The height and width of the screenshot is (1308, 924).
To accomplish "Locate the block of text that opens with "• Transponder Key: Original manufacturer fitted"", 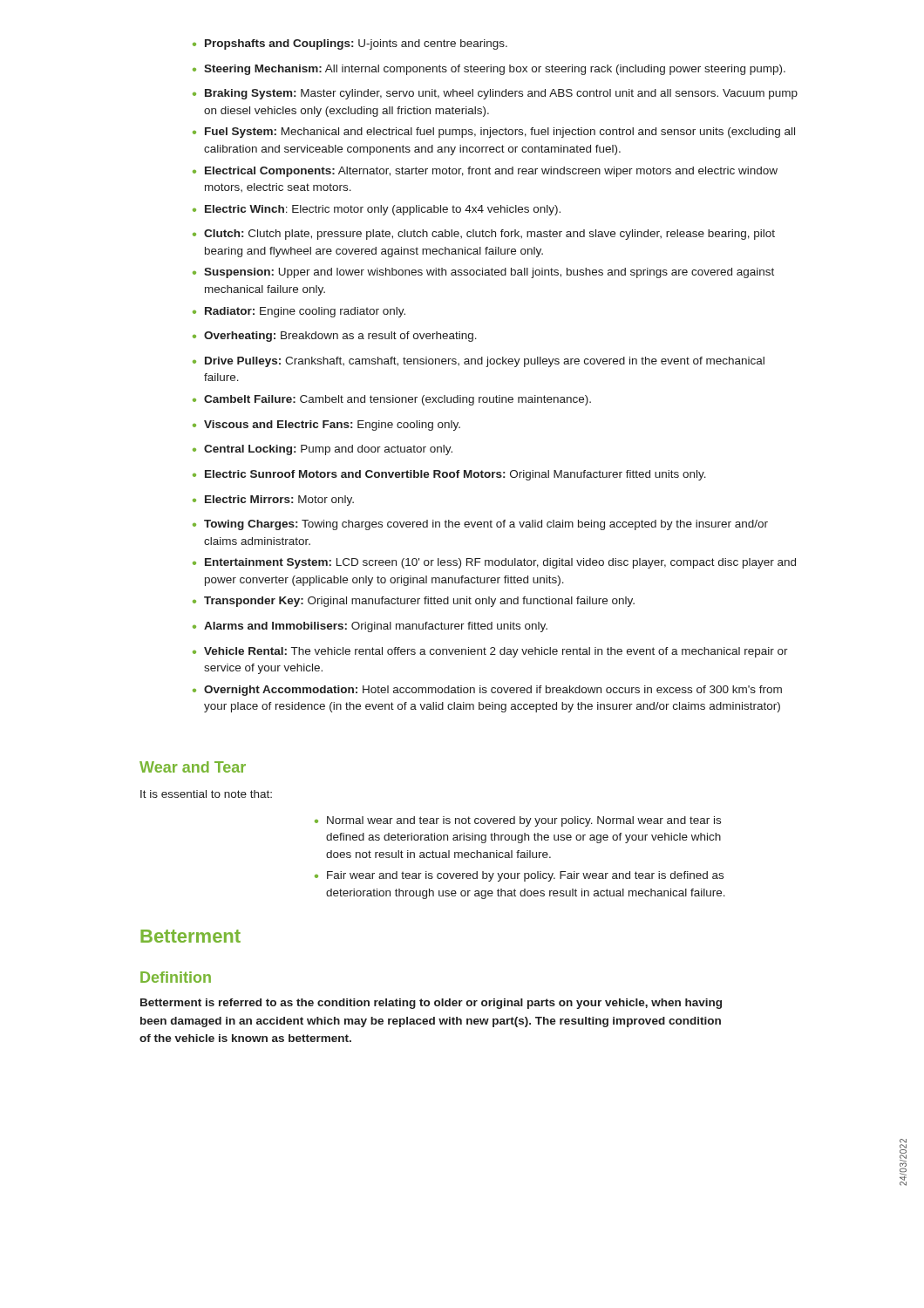I will [497, 603].
